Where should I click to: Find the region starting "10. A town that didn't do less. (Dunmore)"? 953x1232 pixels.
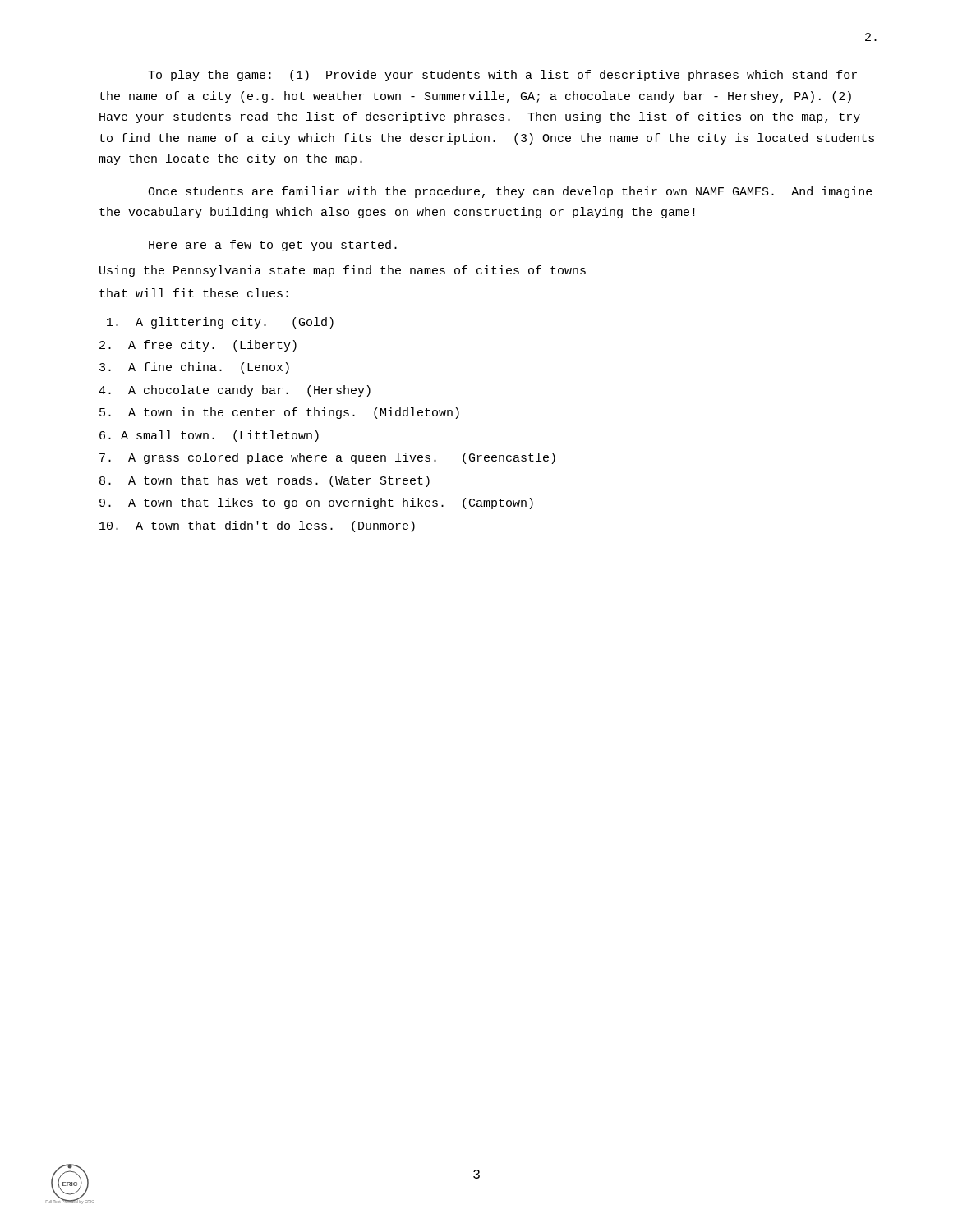click(258, 526)
